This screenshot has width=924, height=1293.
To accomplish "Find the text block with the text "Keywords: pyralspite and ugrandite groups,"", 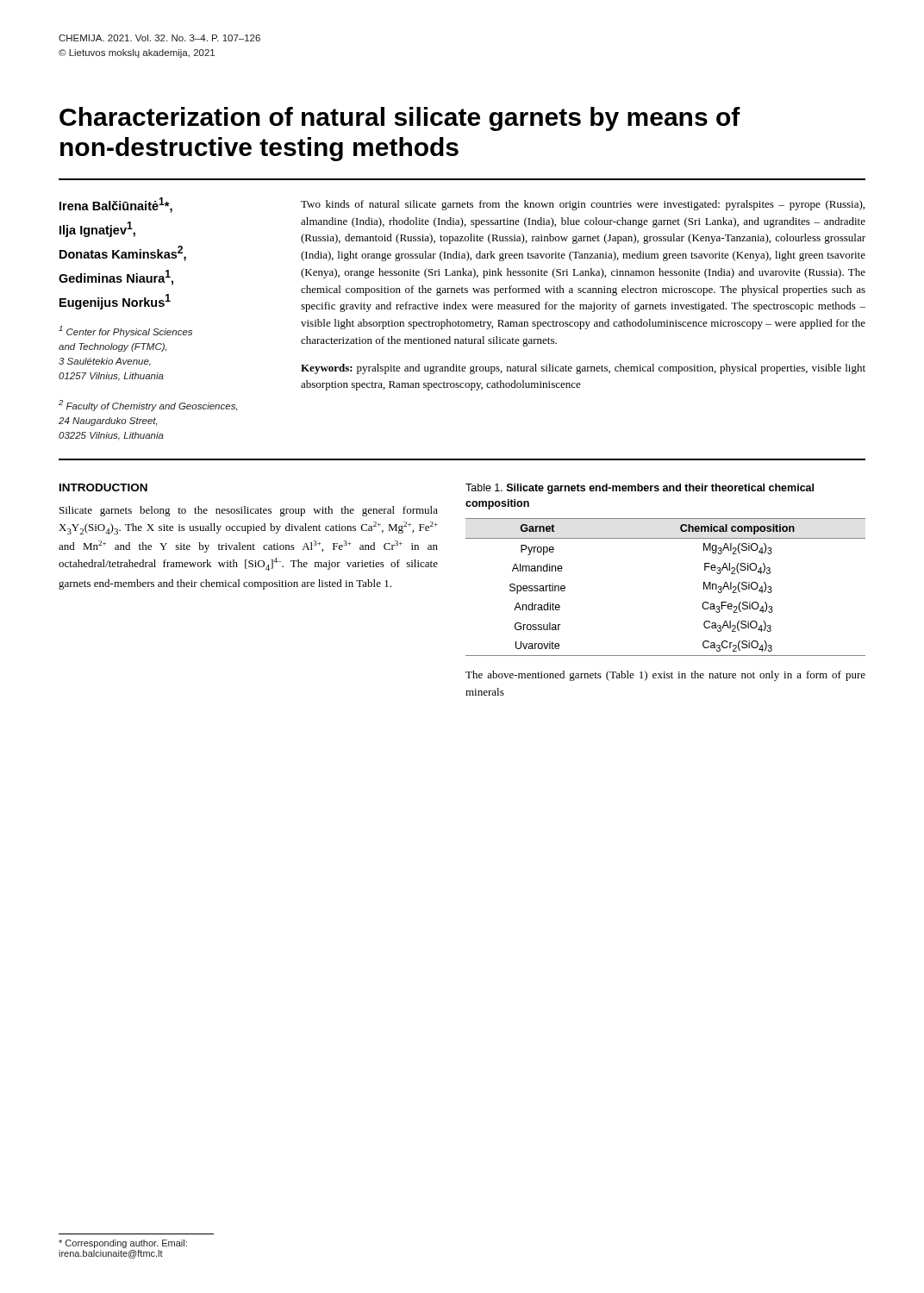I will point(583,376).
